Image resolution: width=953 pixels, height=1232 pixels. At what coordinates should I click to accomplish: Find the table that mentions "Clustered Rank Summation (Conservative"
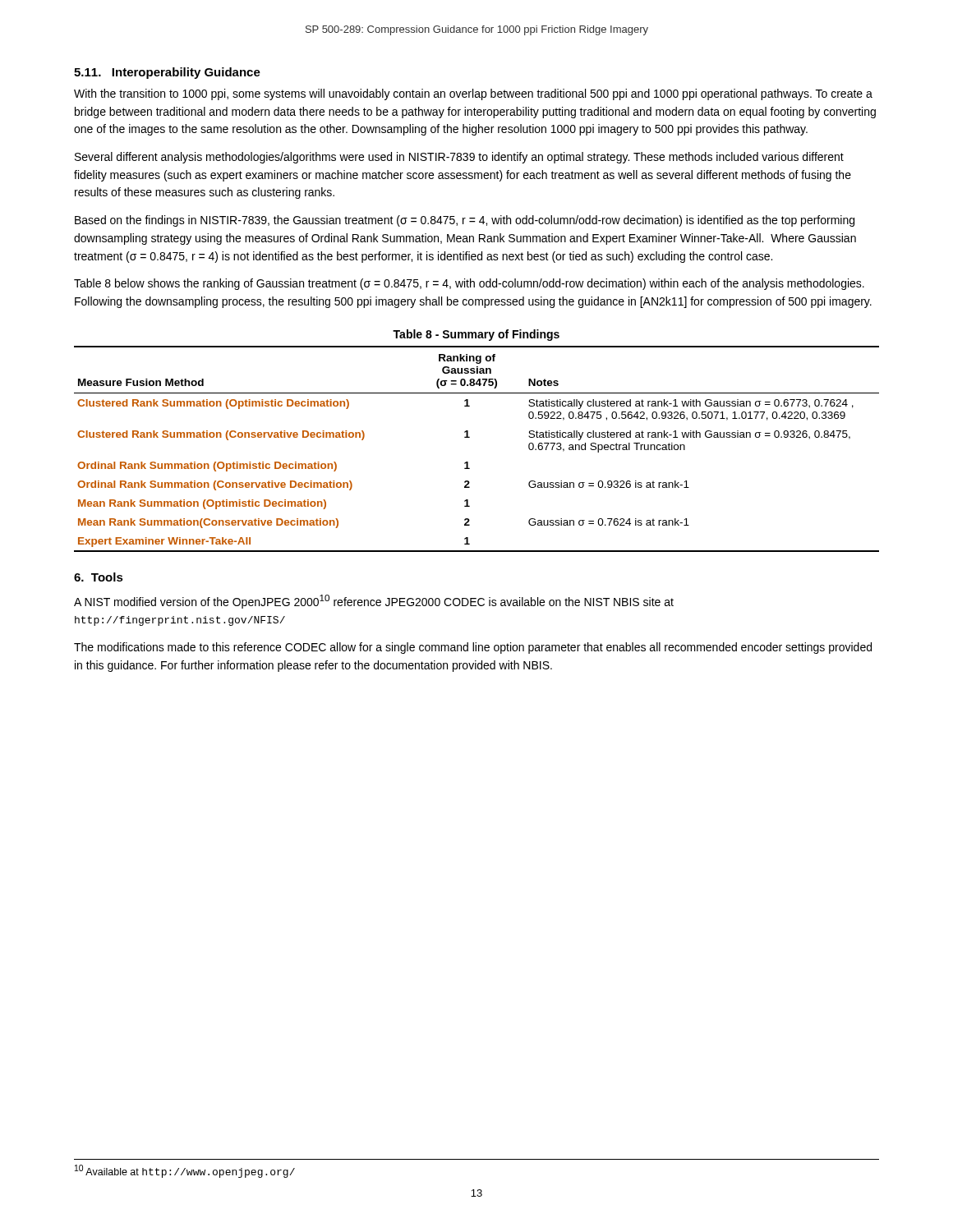pyautogui.click(x=476, y=449)
